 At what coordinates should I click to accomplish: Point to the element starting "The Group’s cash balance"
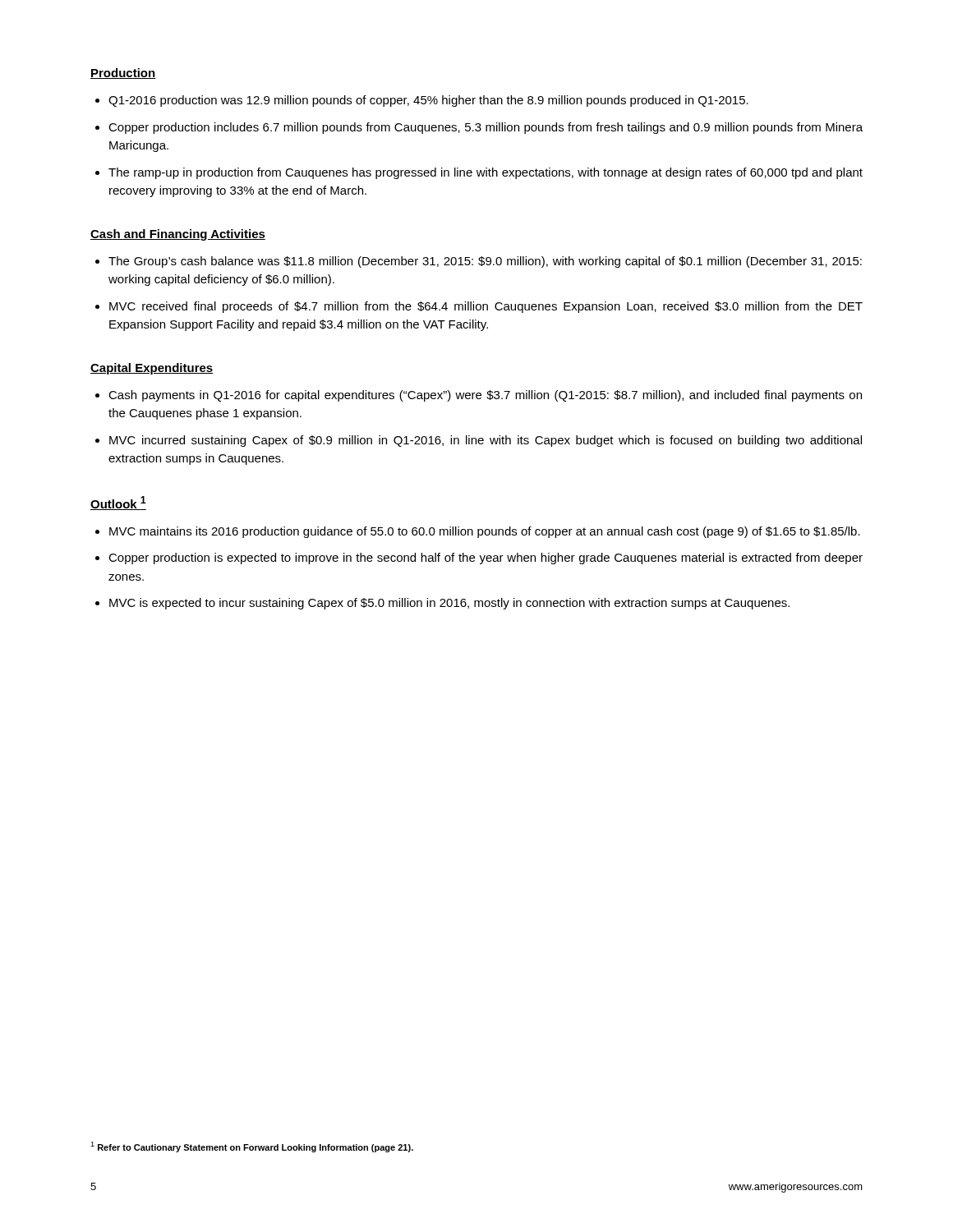point(486,270)
